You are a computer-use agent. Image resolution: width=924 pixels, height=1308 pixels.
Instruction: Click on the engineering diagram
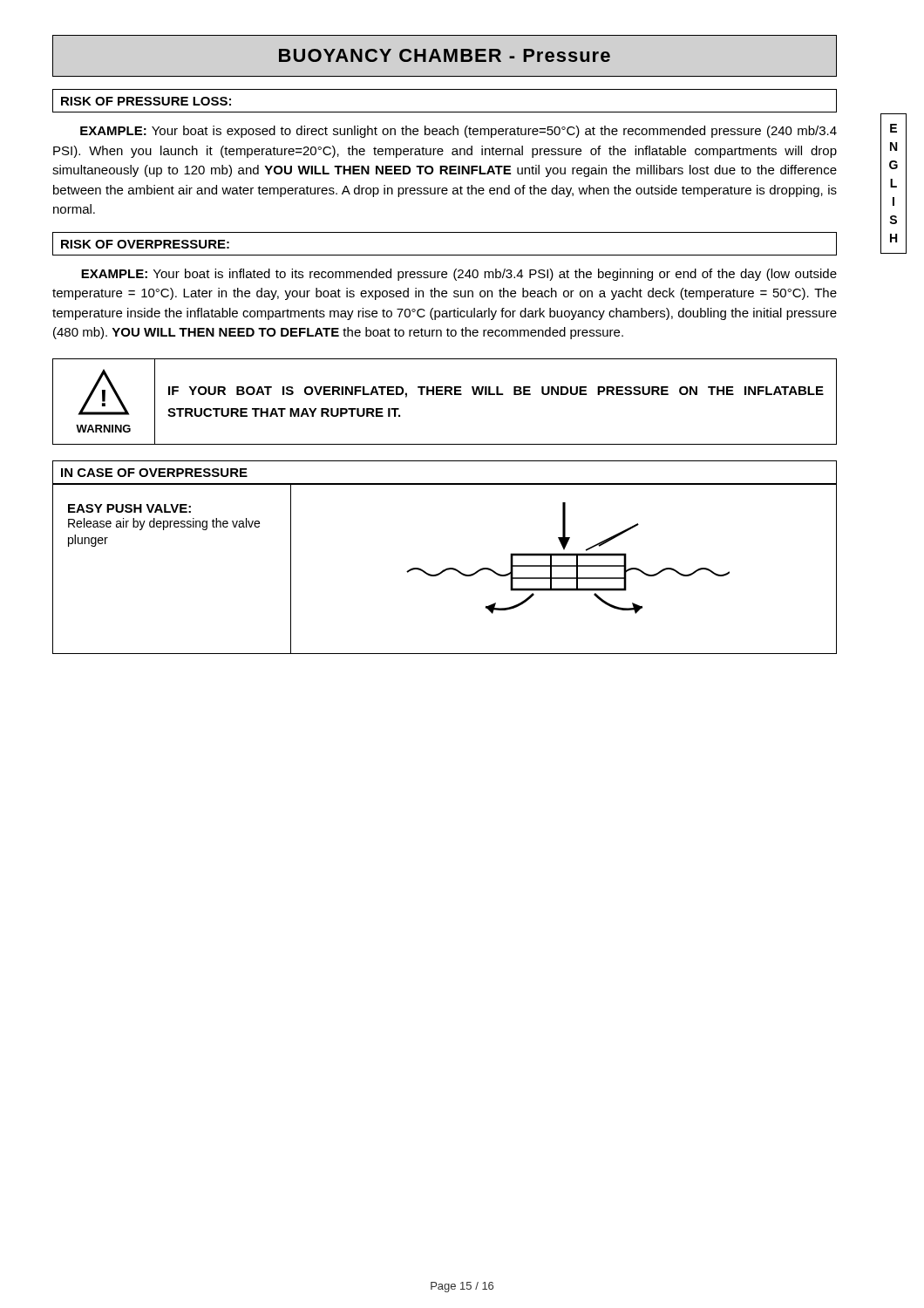pyautogui.click(x=564, y=569)
